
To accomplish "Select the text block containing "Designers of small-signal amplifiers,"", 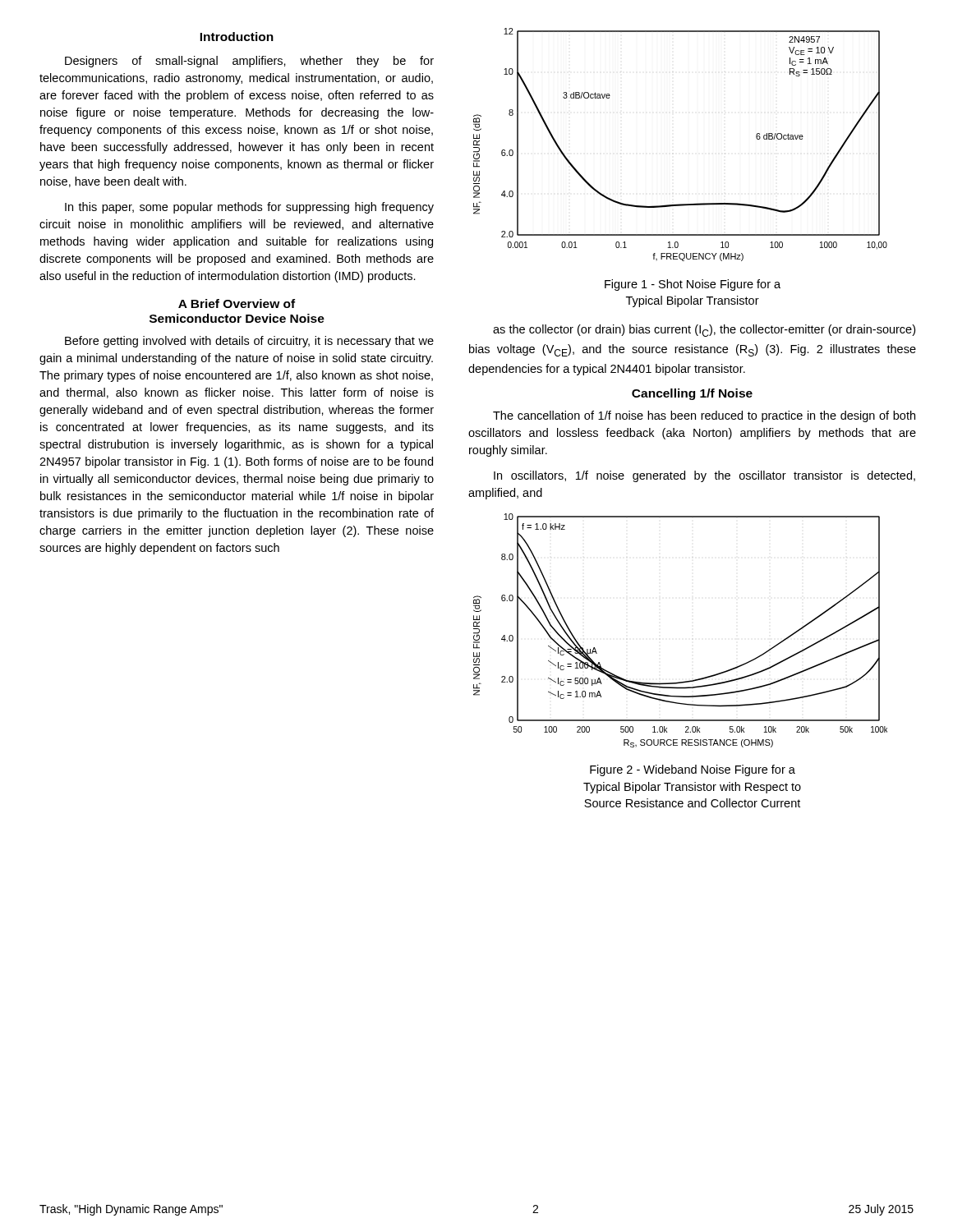I will pyautogui.click(x=237, y=122).
